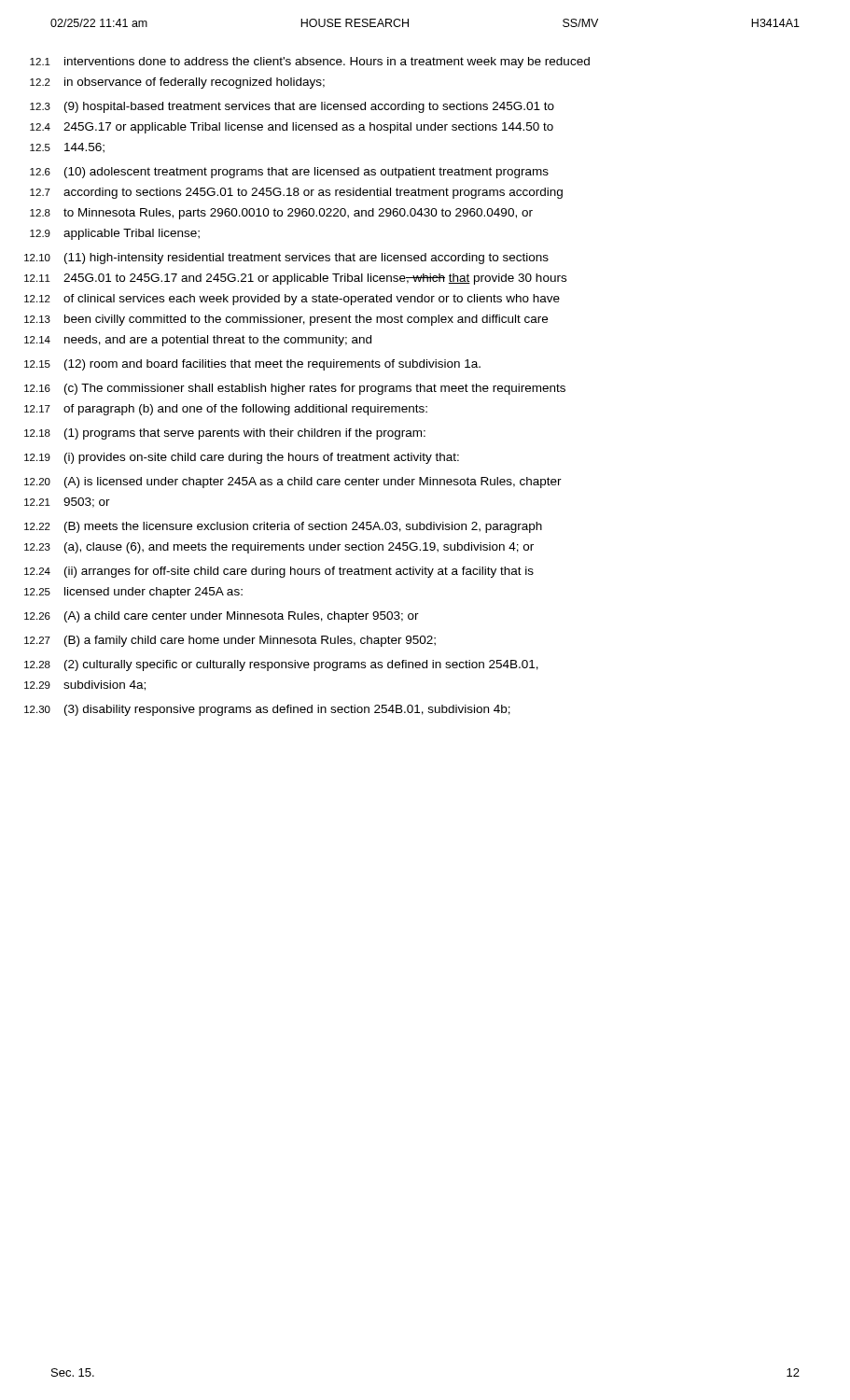Find the region starting "12.10 (11) high-intensity residential treatment"

point(425,258)
